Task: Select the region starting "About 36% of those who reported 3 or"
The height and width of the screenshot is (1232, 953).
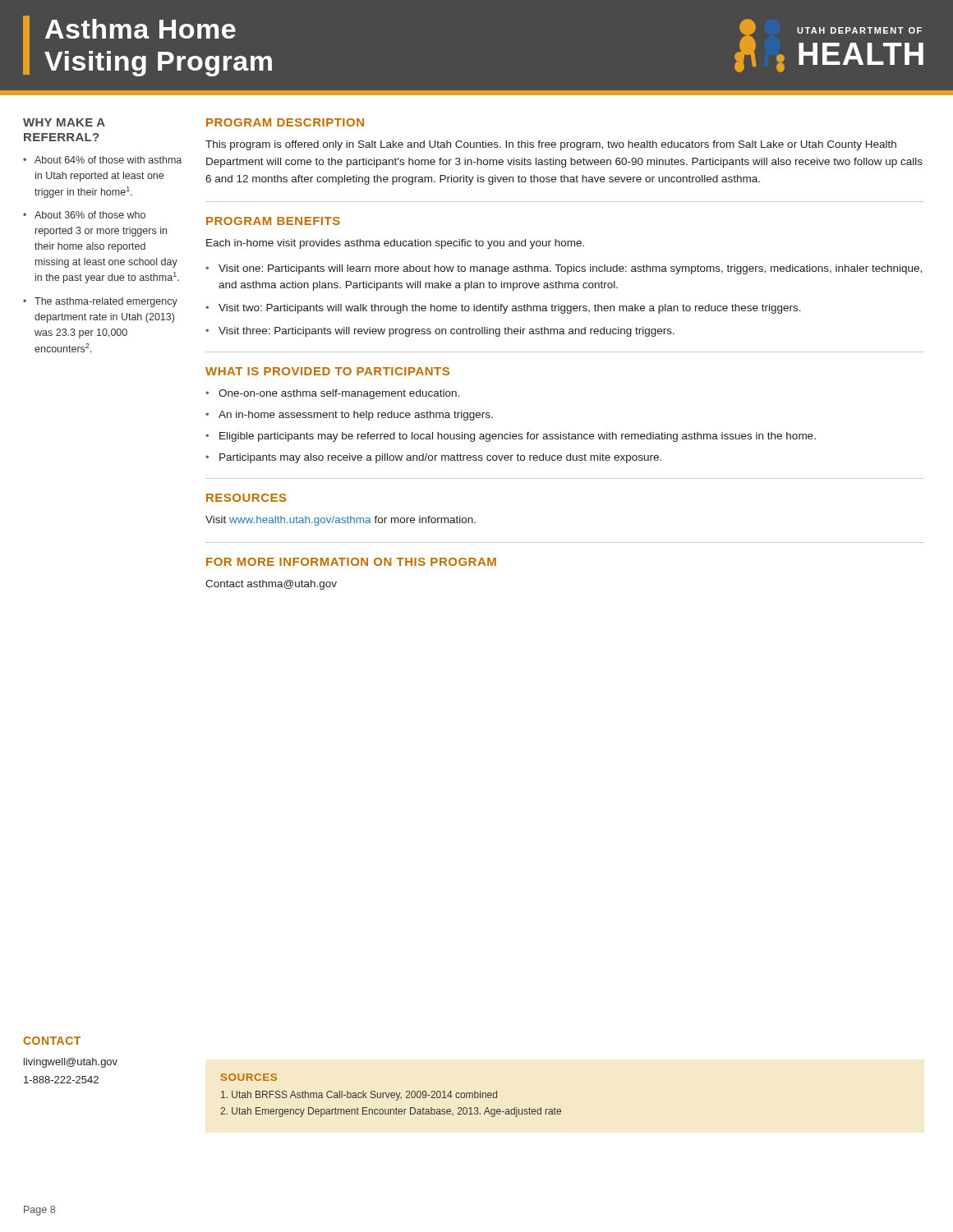Action: (x=107, y=247)
